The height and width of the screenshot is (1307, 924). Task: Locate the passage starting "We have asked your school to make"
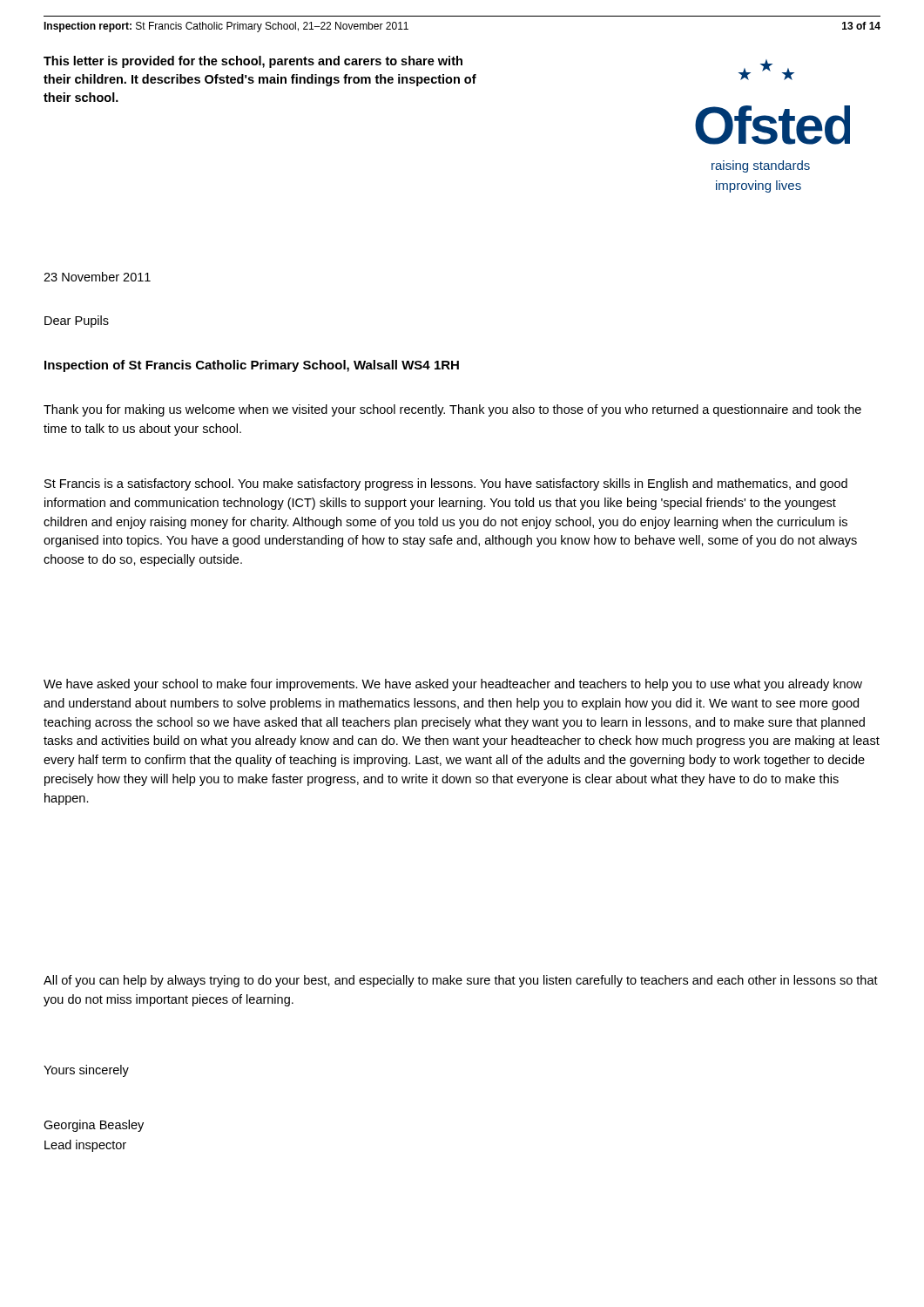(461, 741)
